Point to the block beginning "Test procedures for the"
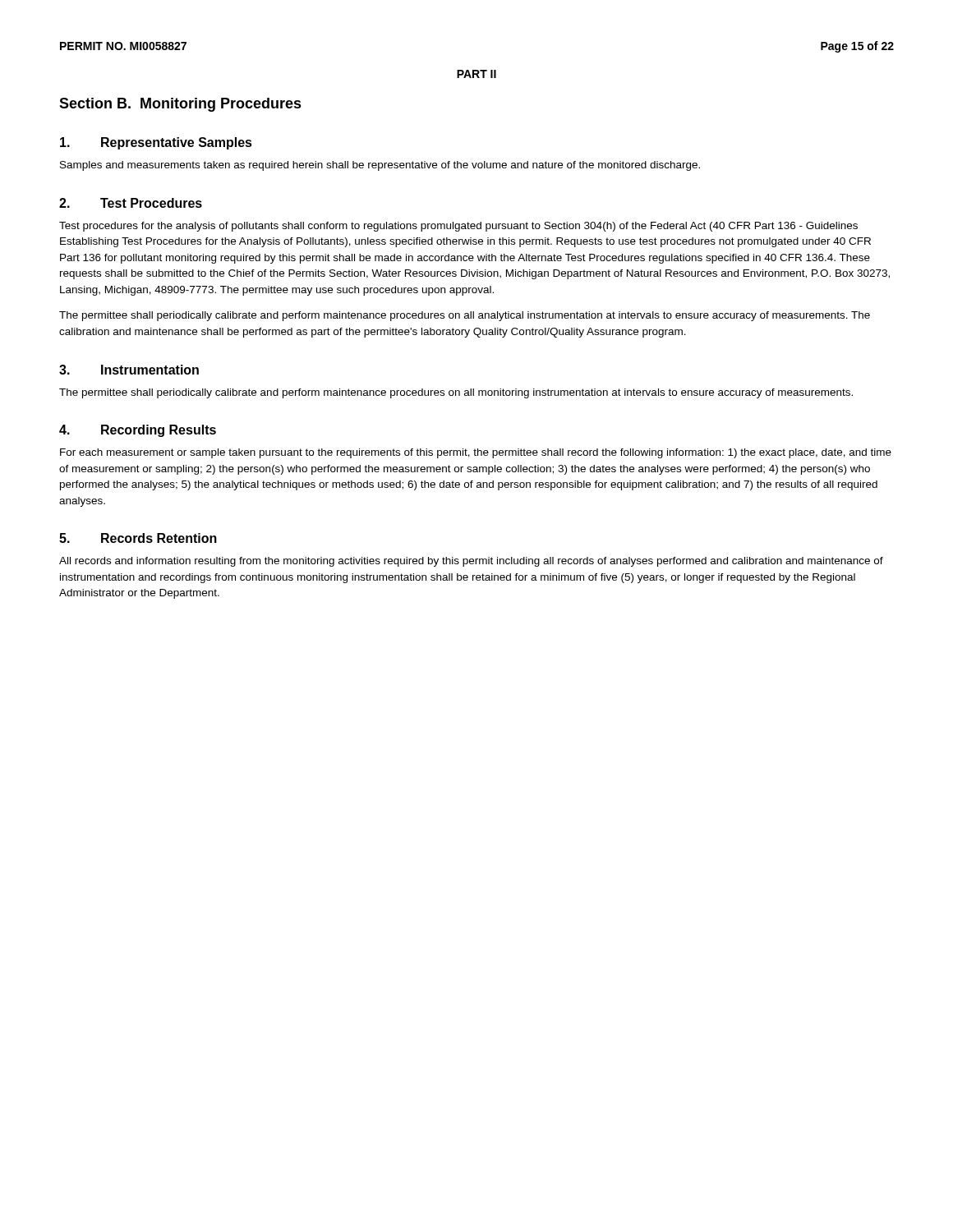Viewport: 953px width, 1232px height. click(475, 257)
